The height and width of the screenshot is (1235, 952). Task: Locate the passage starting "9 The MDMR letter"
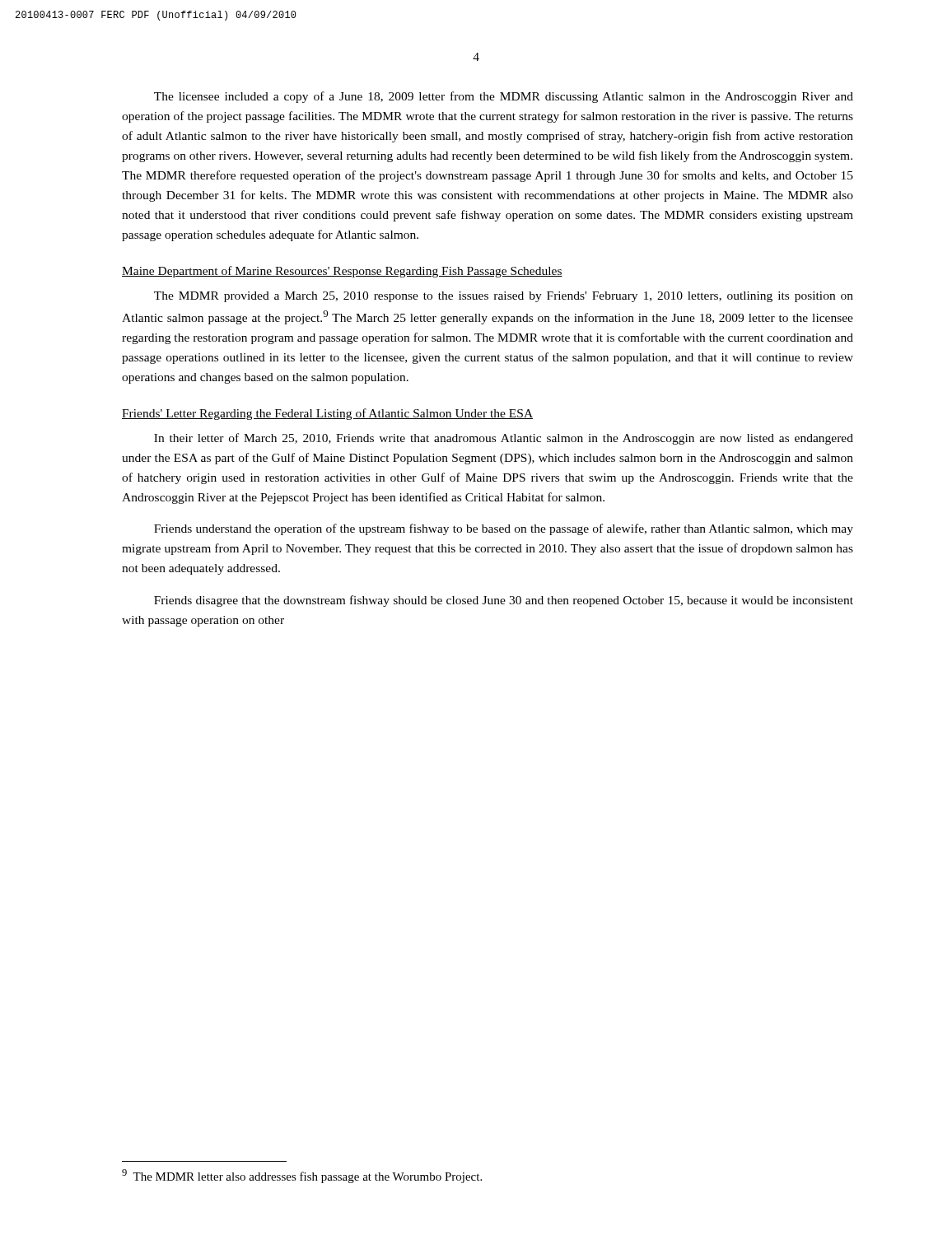click(x=302, y=1174)
